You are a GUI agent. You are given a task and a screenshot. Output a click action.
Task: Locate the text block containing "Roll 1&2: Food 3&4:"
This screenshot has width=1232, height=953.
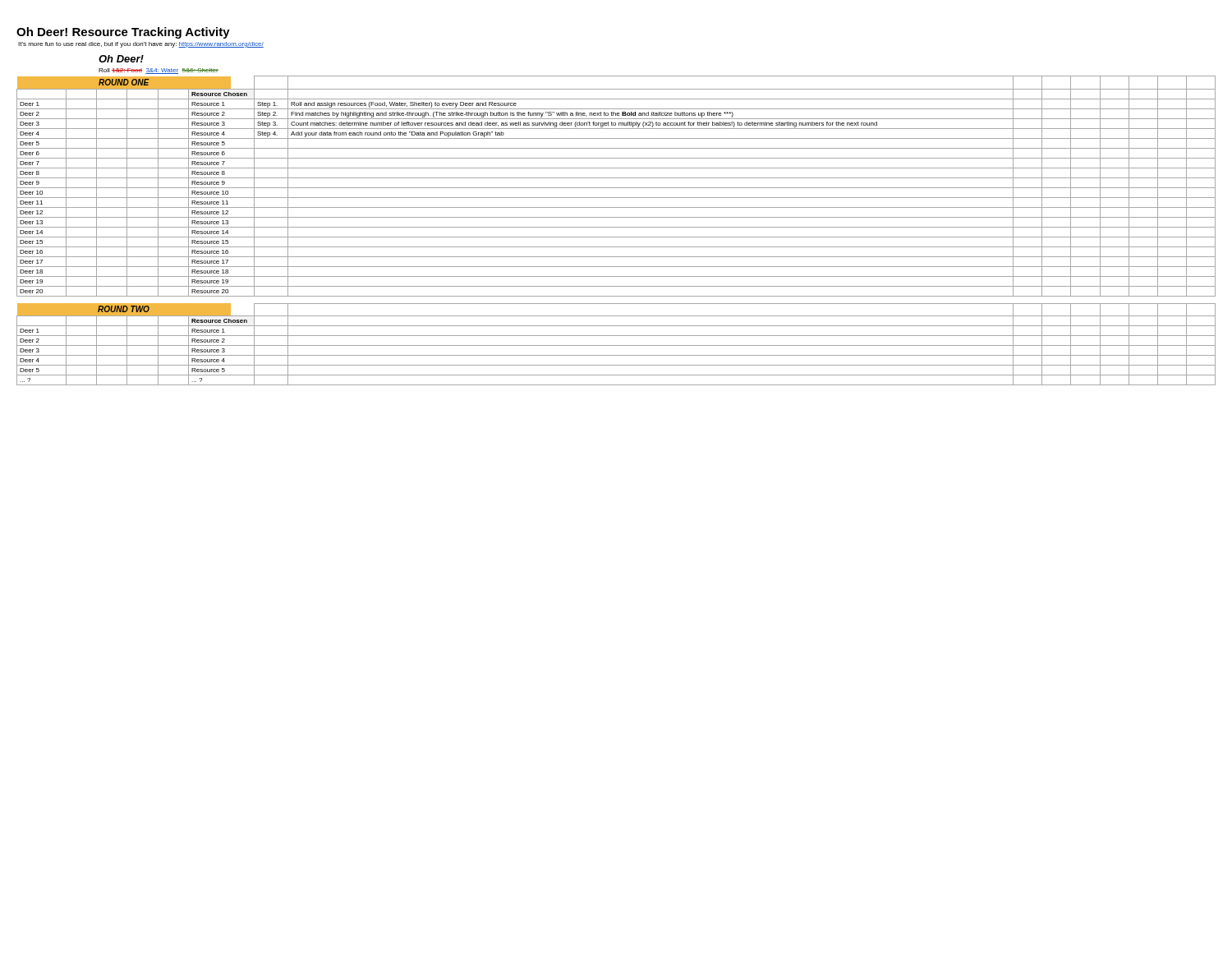158,70
